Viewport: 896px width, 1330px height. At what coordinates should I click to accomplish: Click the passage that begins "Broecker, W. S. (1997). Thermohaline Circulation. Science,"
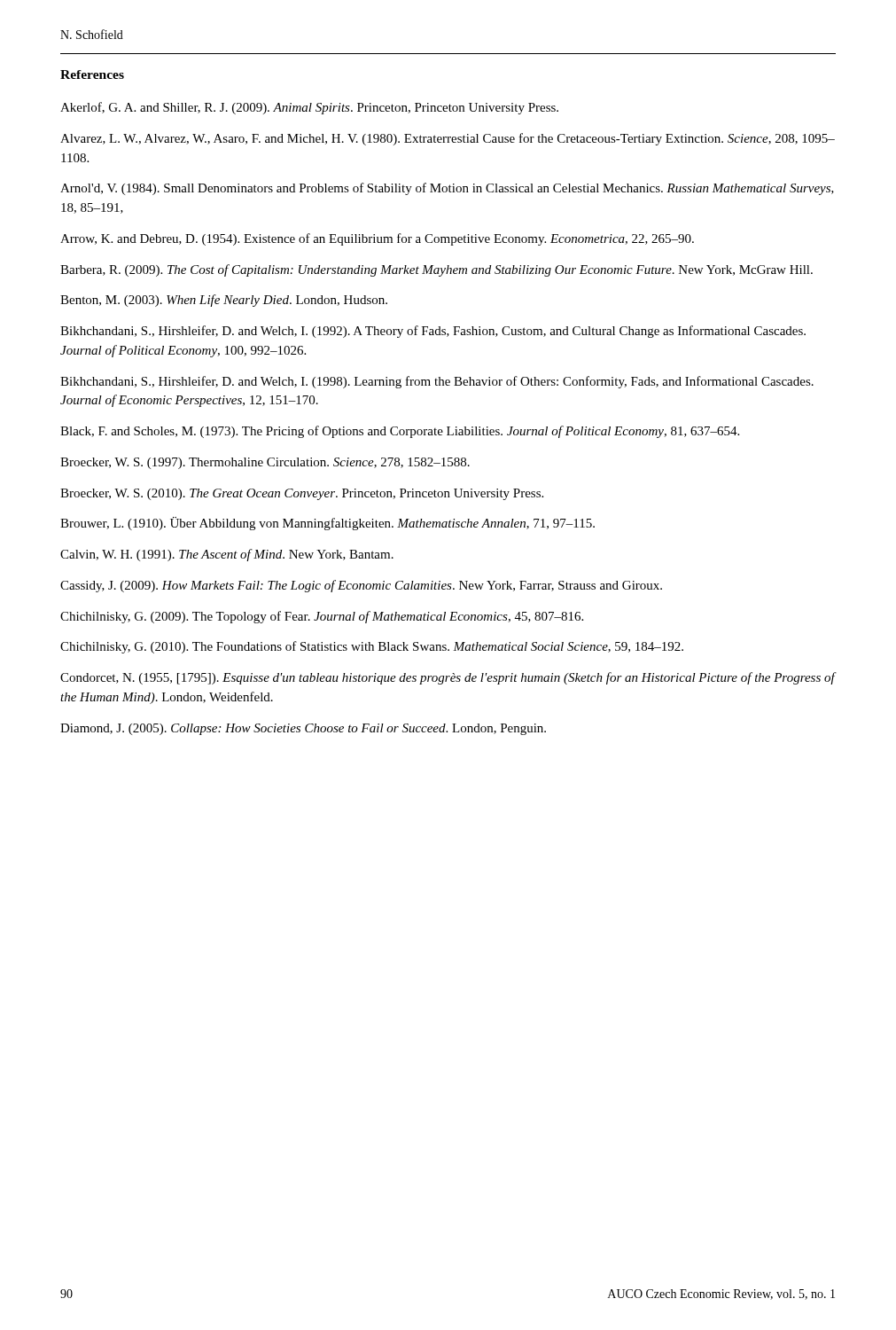[x=265, y=462]
